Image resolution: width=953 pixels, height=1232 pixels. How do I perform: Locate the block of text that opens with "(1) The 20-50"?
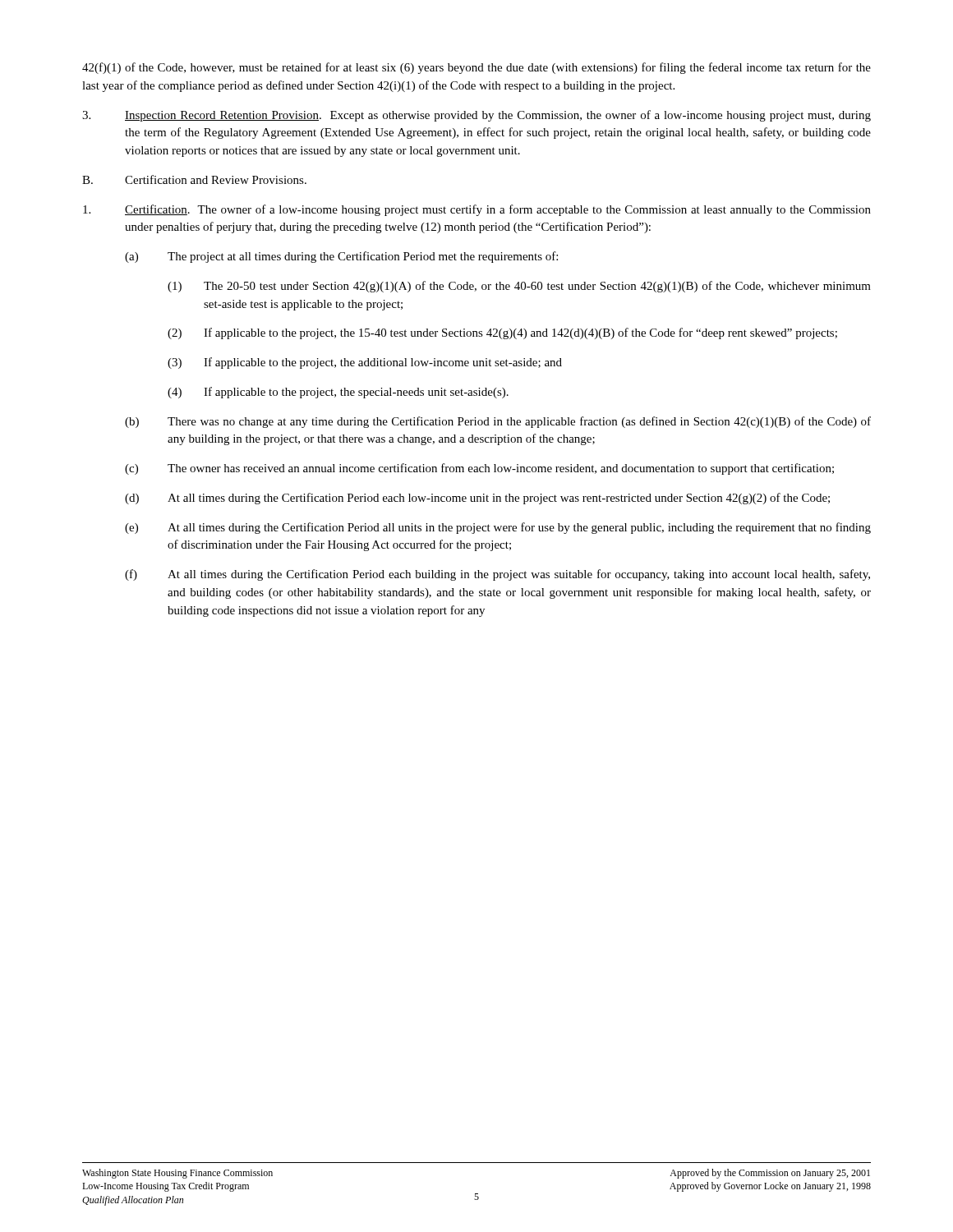pos(519,295)
